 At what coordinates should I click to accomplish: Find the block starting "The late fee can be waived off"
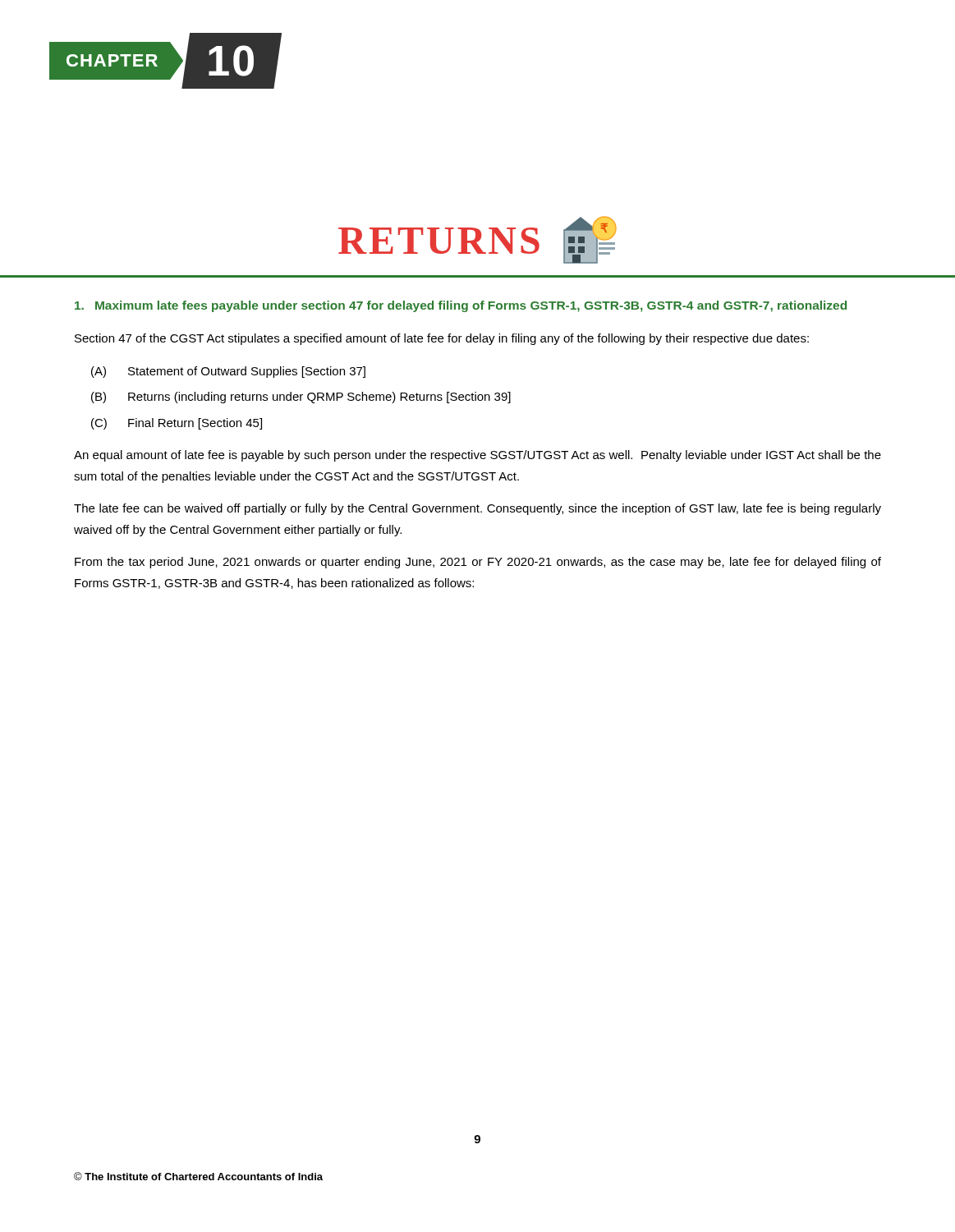478,519
